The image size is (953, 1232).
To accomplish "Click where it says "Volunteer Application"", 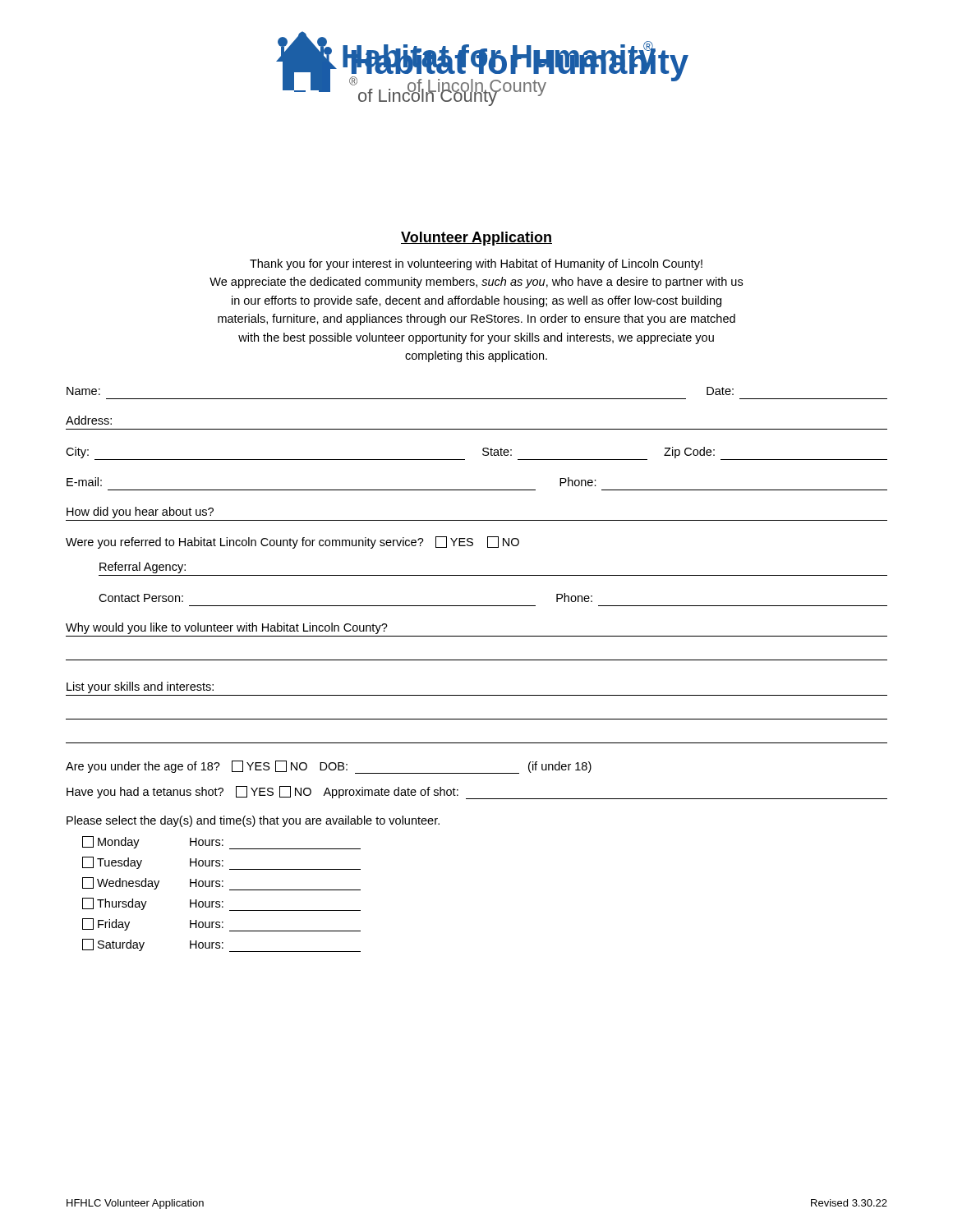I will 476,237.
